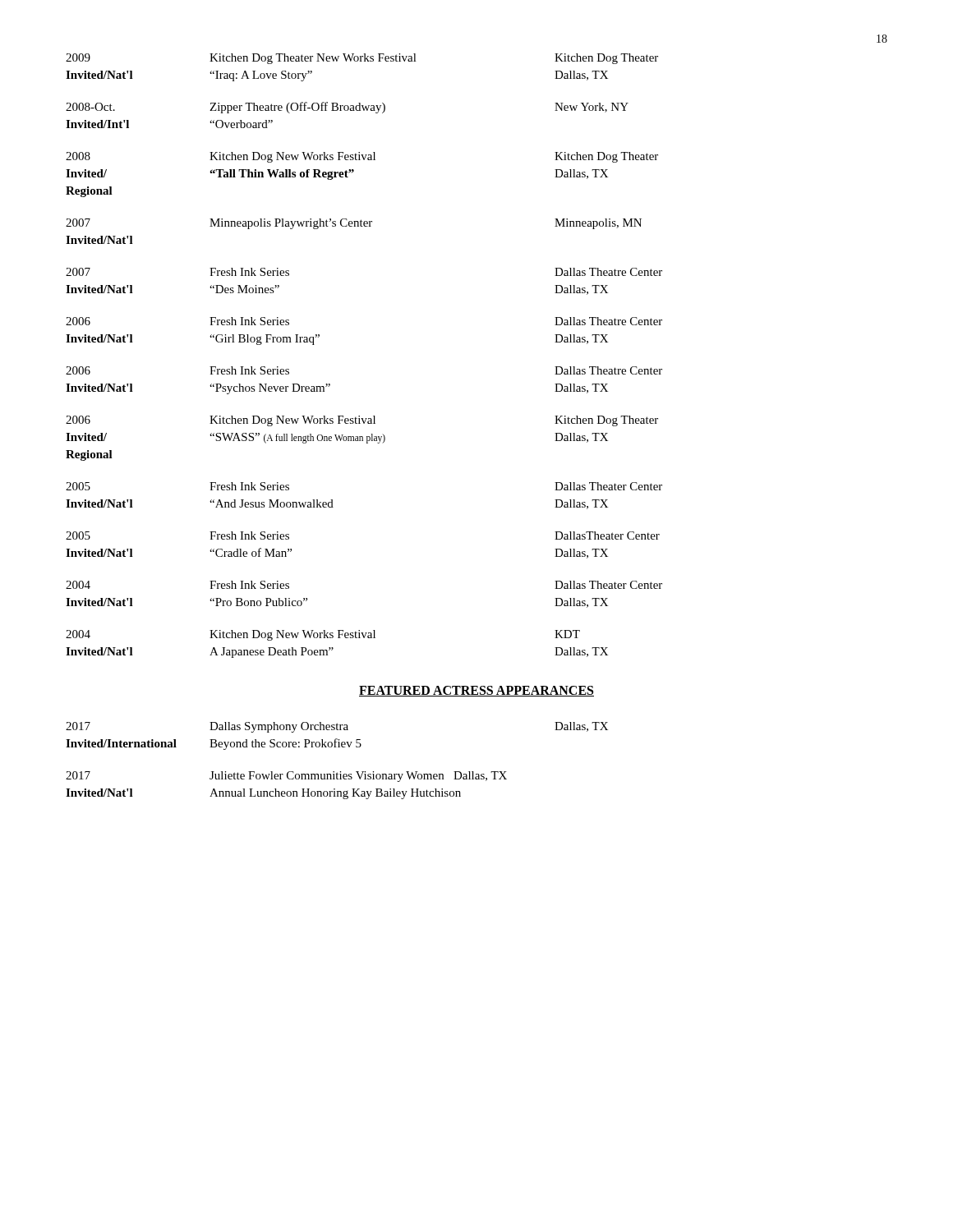Point to the passage starting "2004 Invited/Nat'l Kitchen"
953x1232 pixels.
[x=323, y=635]
